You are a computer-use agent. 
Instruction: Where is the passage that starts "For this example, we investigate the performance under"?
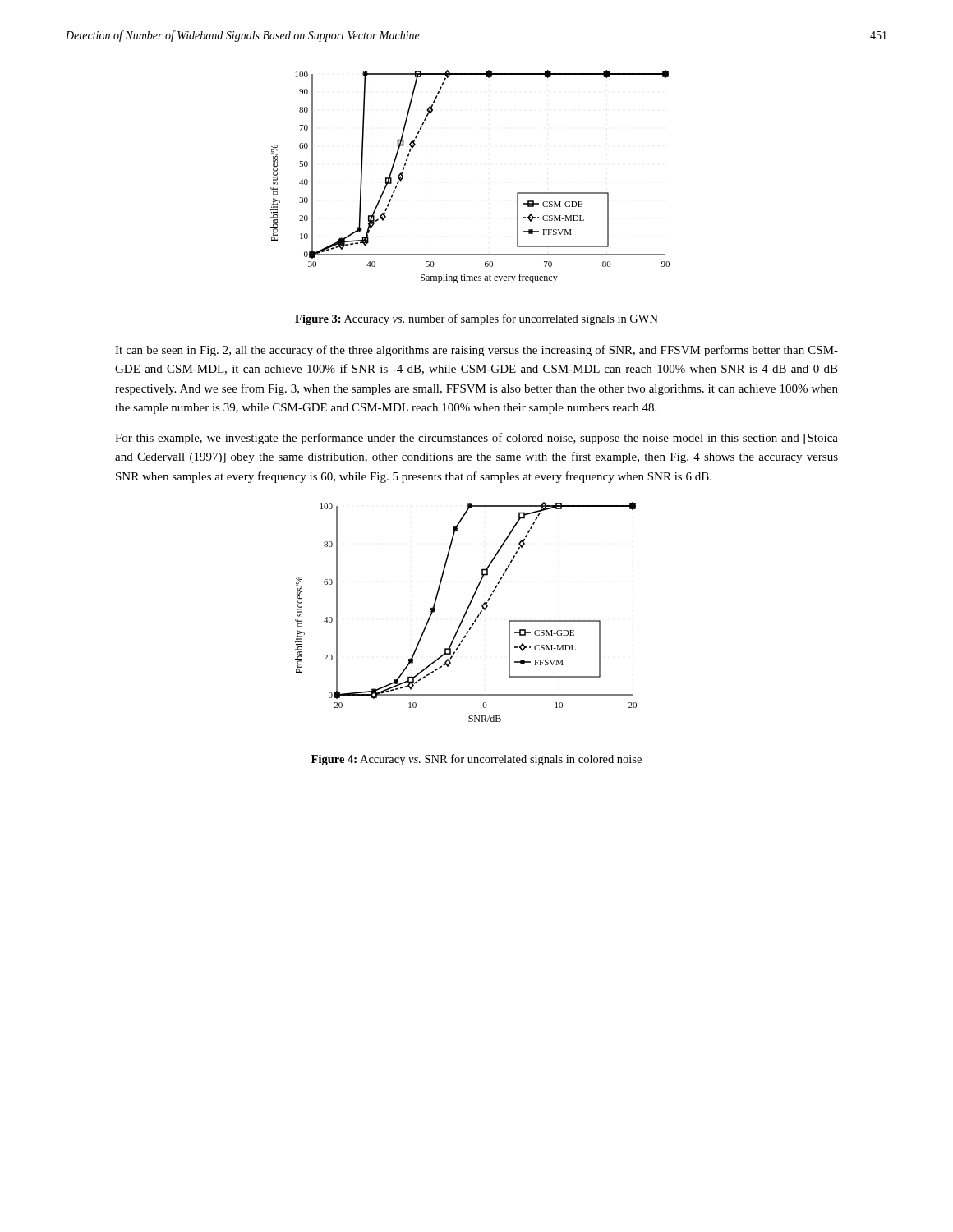click(476, 457)
